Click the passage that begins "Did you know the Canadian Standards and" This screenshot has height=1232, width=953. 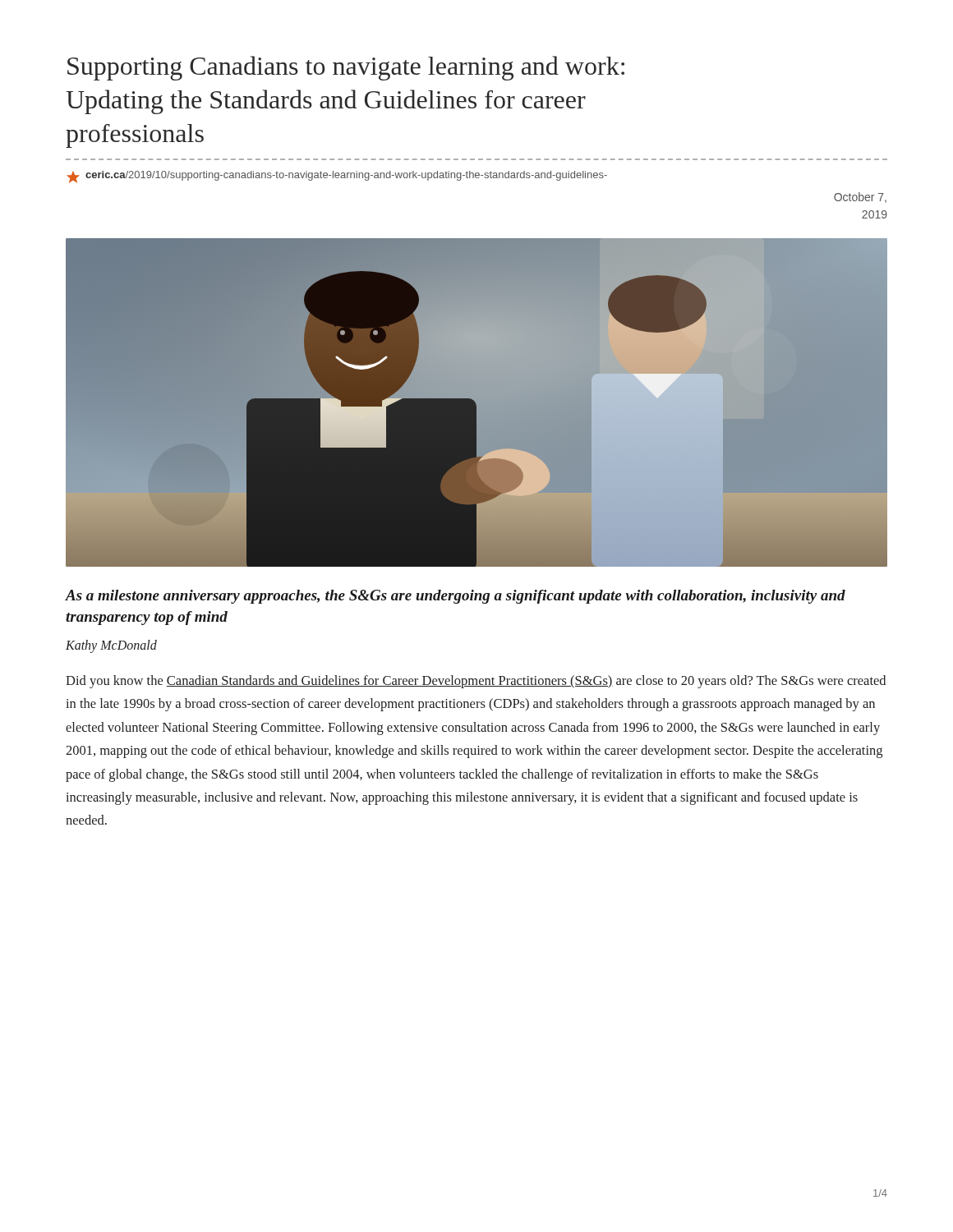(x=476, y=751)
